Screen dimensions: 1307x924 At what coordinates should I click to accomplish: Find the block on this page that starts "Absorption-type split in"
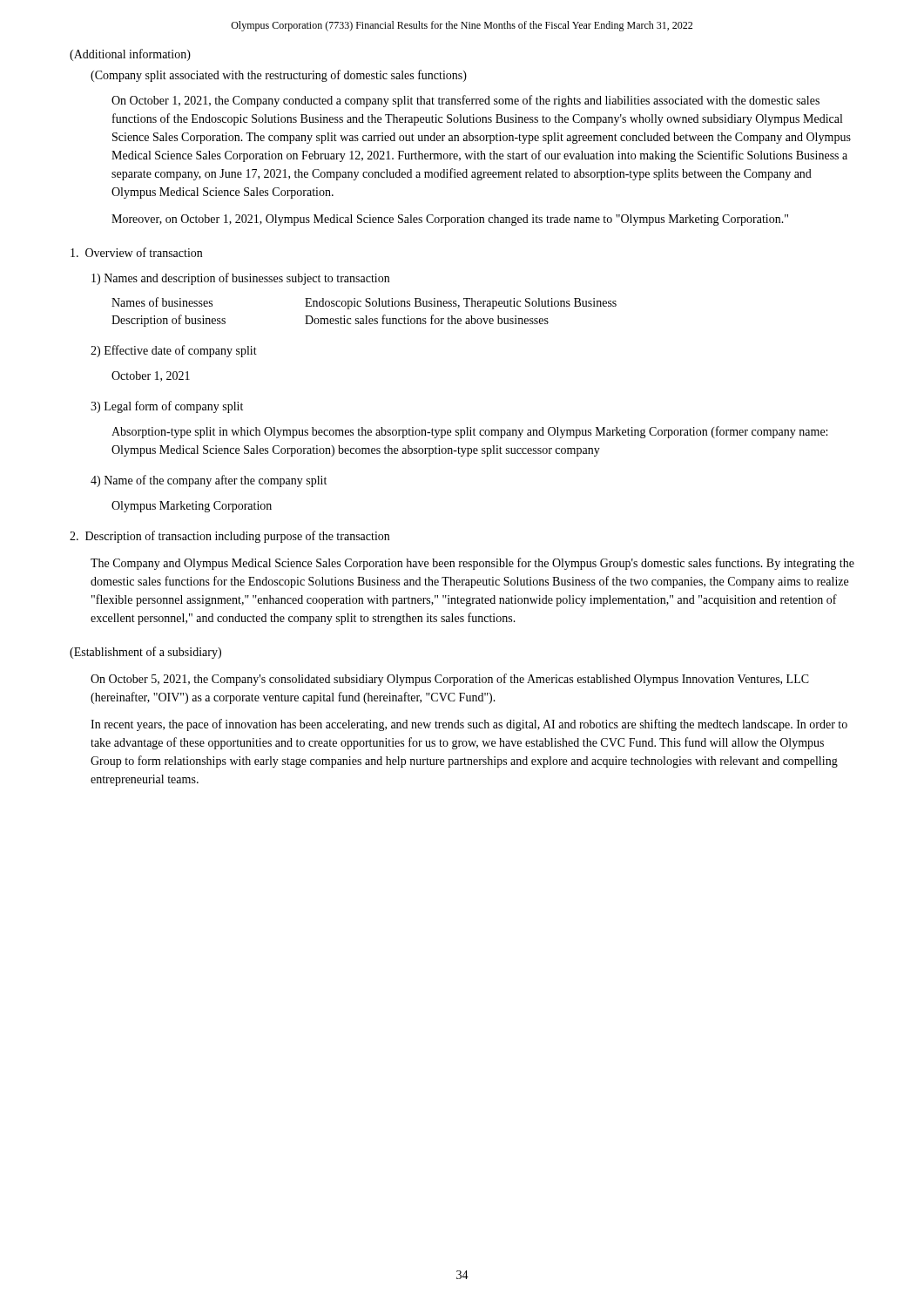[470, 441]
